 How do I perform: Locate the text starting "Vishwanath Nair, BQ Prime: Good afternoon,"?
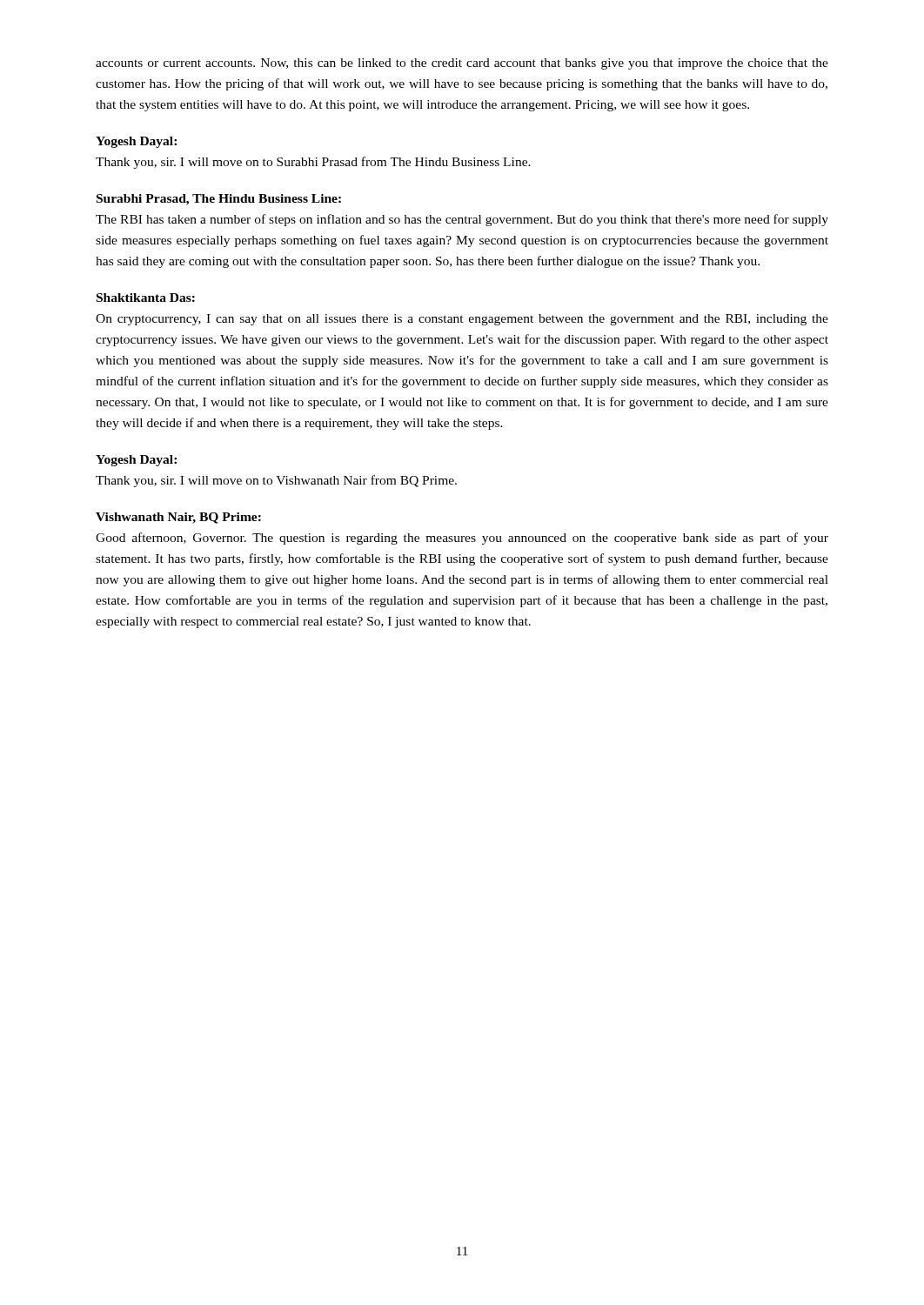click(462, 569)
